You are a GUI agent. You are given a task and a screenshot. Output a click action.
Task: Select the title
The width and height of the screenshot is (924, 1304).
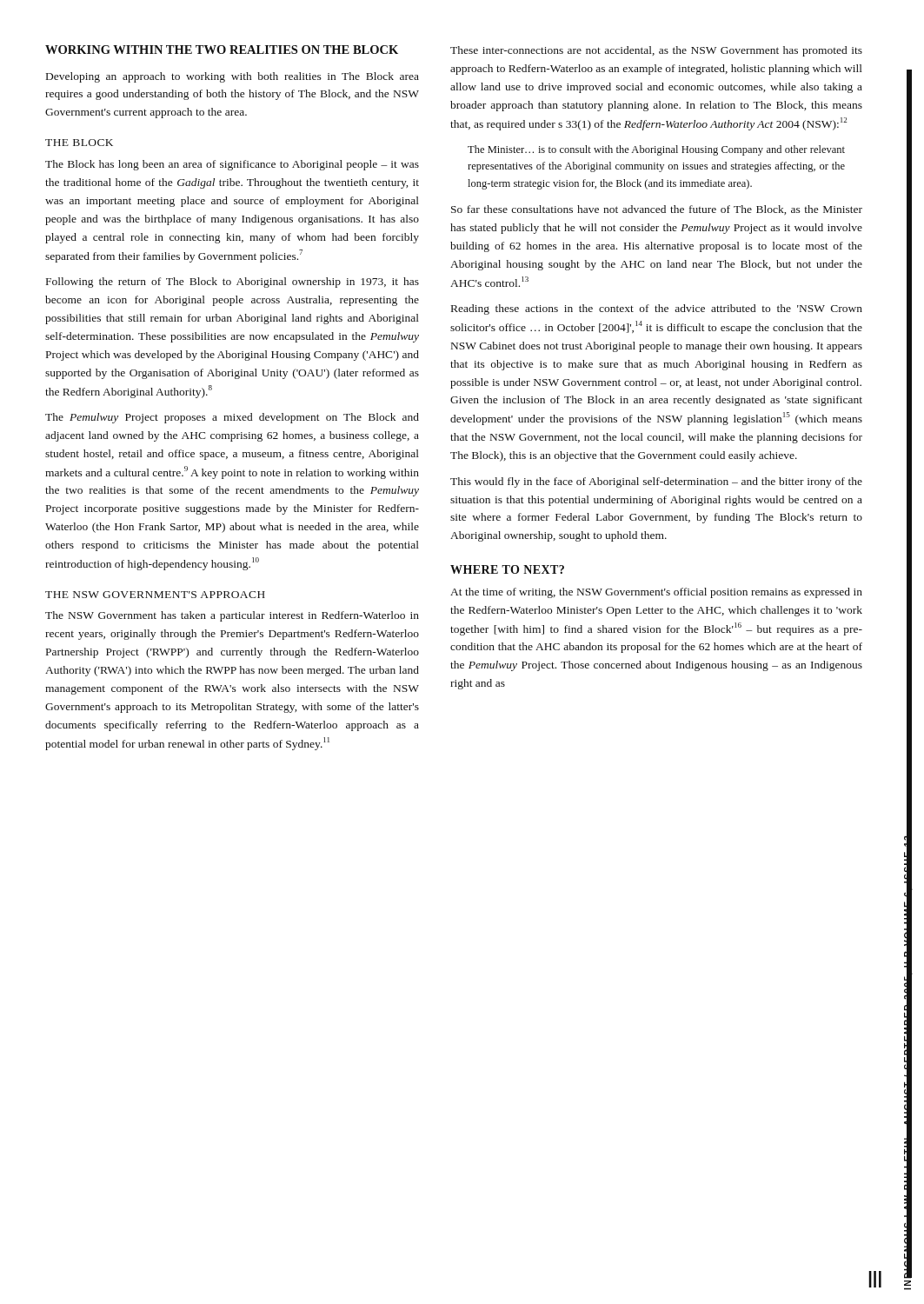[232, 50]
